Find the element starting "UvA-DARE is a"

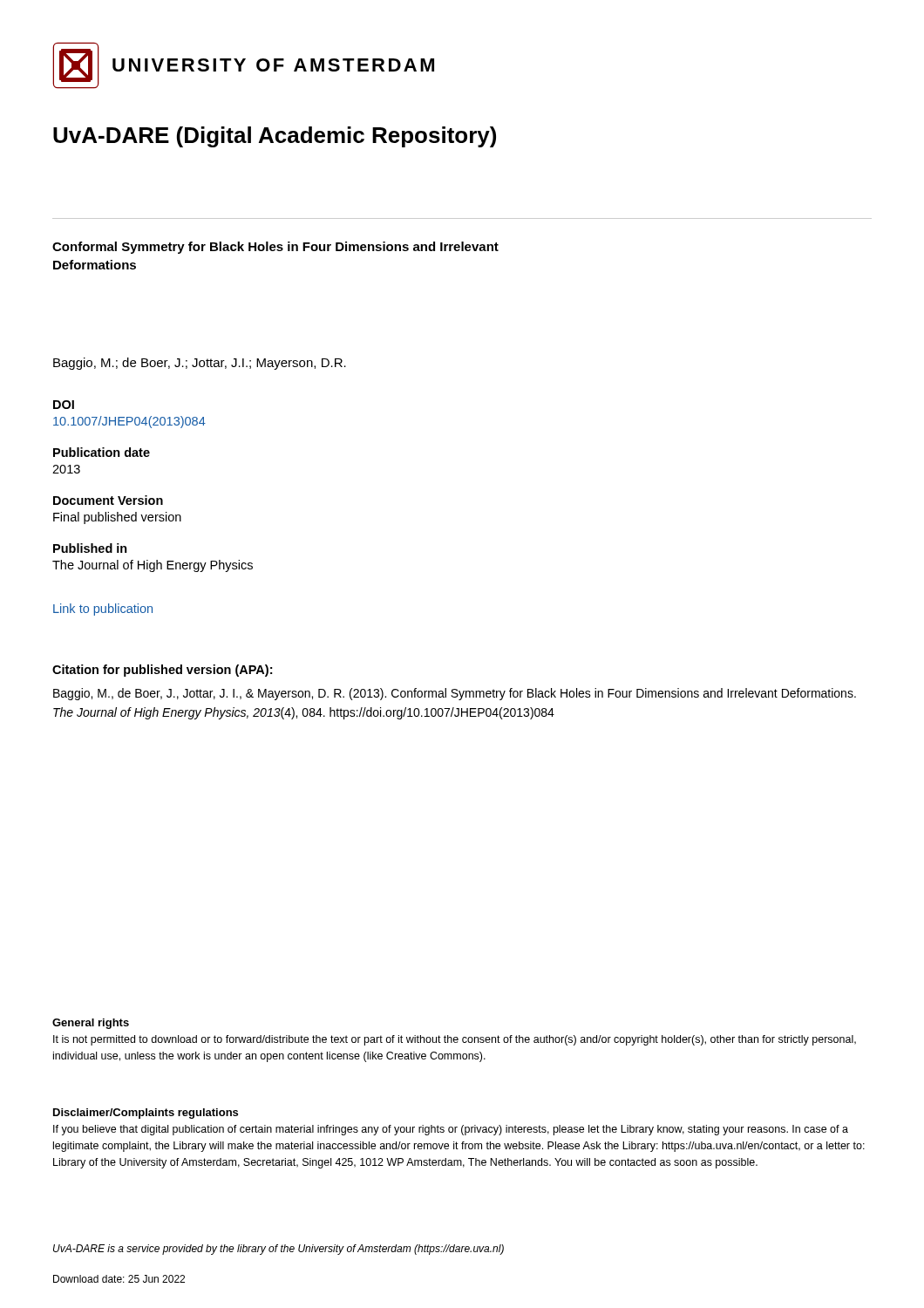click(278, 1249)
